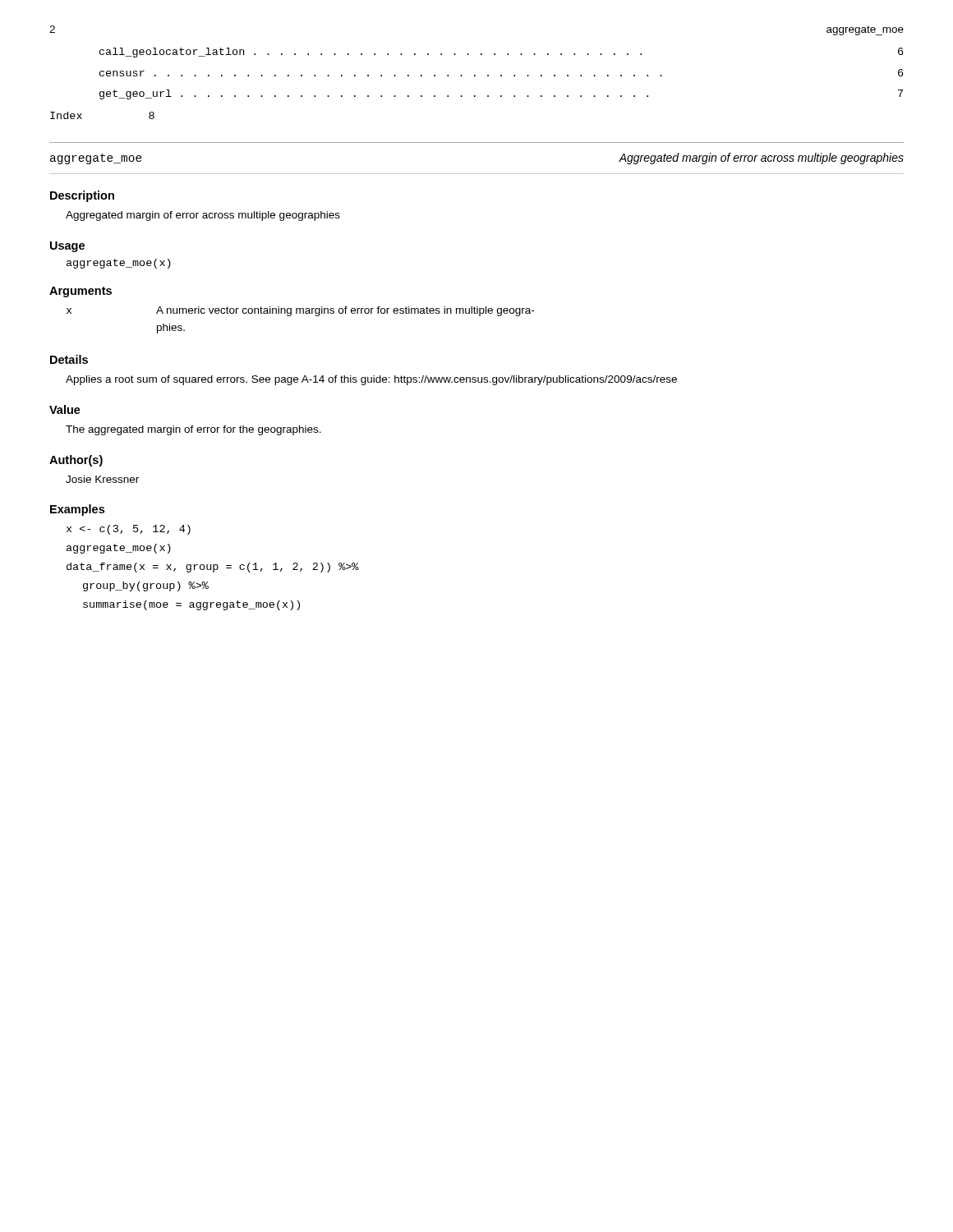The height and width of the screenshot is (1232, 953).
Task: Select the text block that says "The aggregated margin"
Action: (x=194, y=429)
